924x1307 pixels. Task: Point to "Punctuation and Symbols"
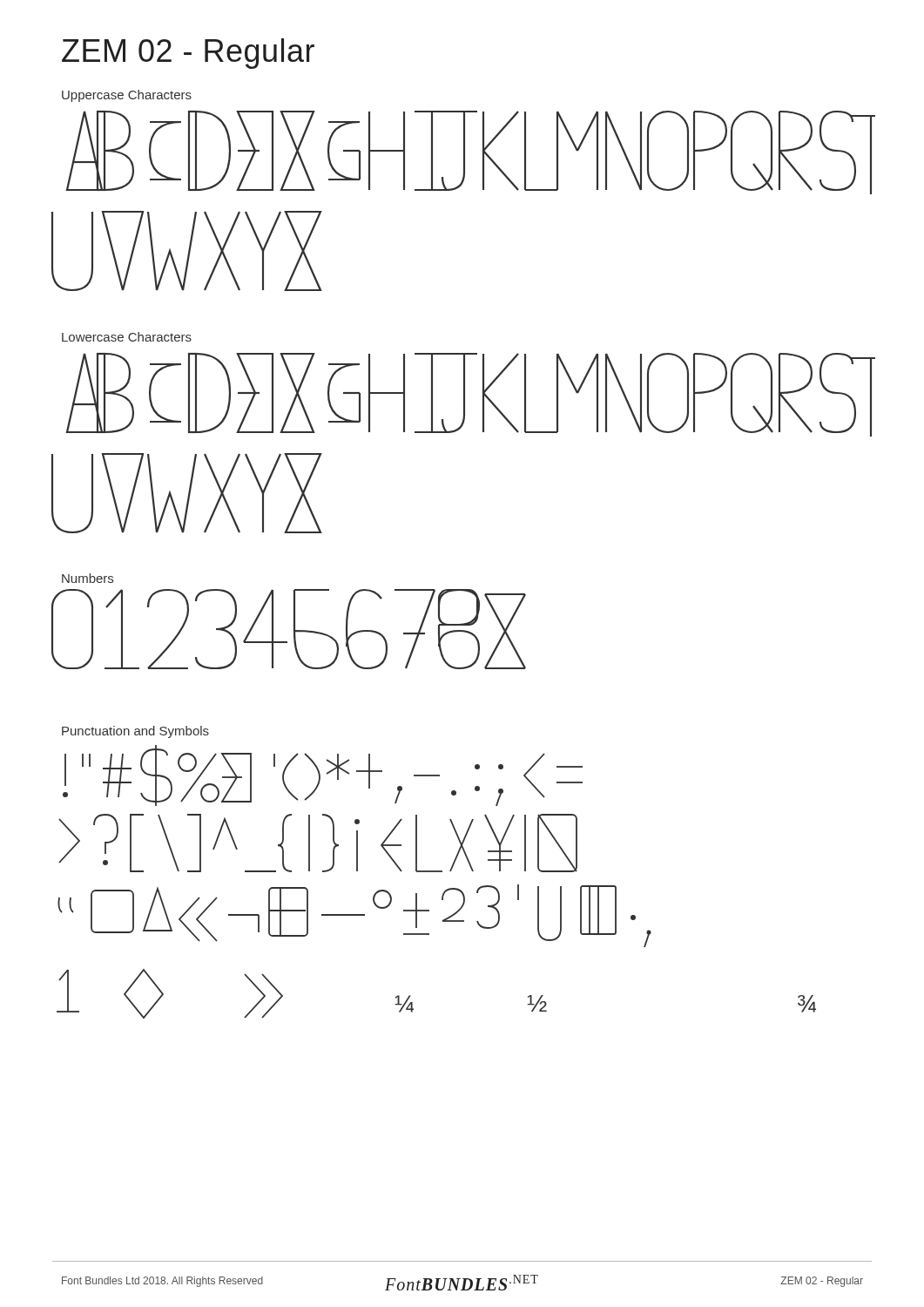(x=135, y=731)
